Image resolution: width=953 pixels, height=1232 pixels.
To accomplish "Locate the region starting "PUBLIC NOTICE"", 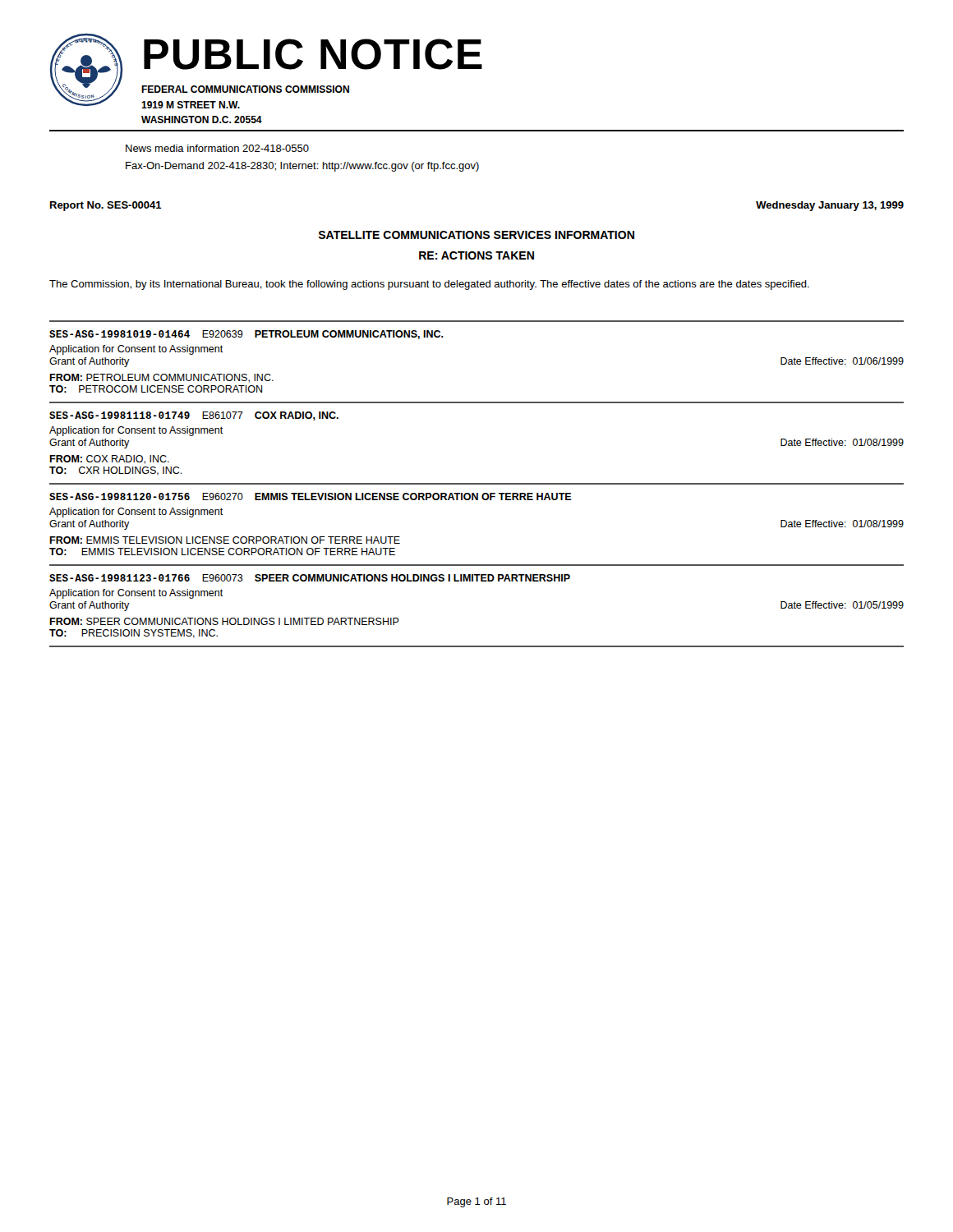I will pos(313,54).
